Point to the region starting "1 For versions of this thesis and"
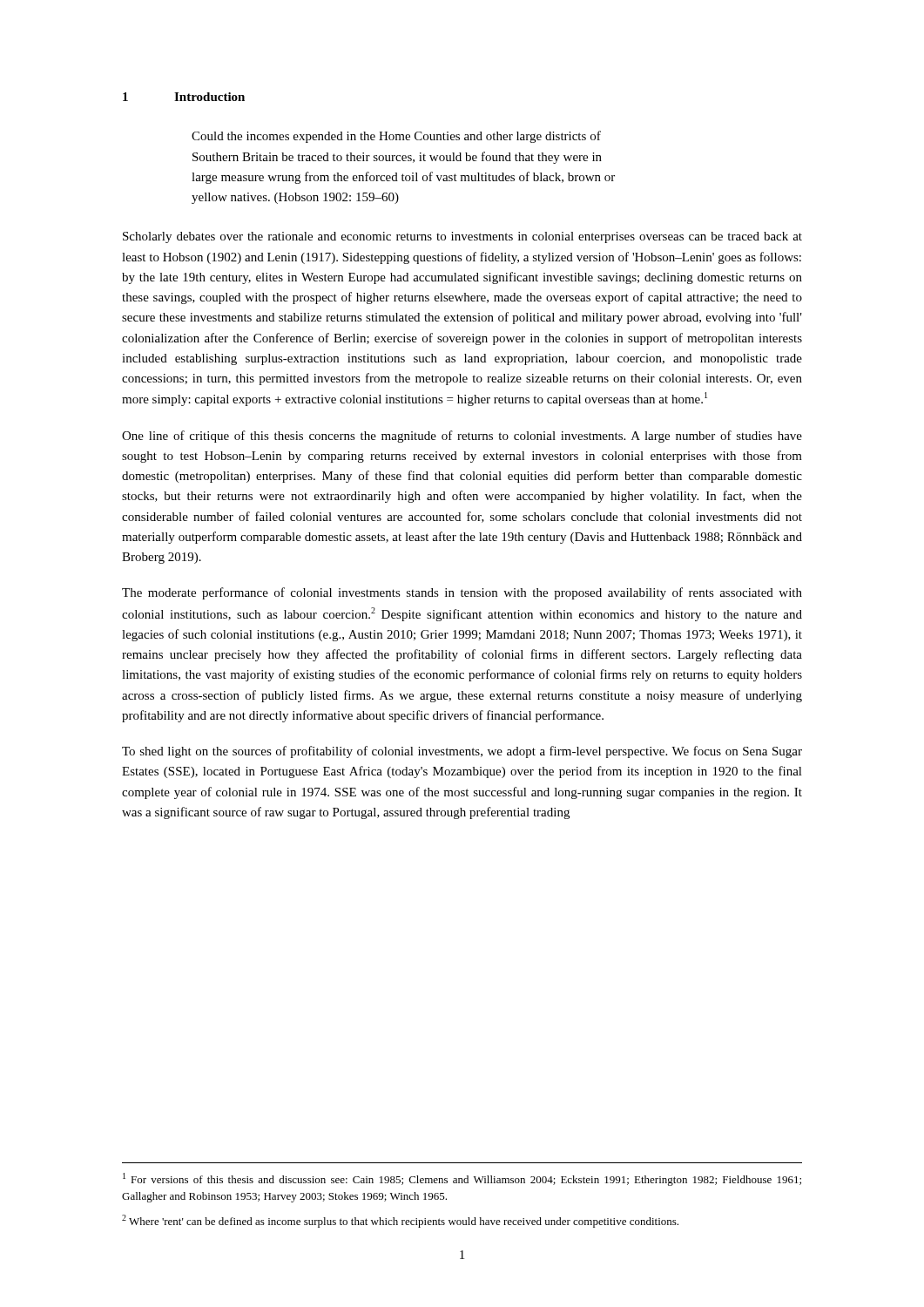The width and height of the screenshot is (924, 1307). tap(462, 1187)
